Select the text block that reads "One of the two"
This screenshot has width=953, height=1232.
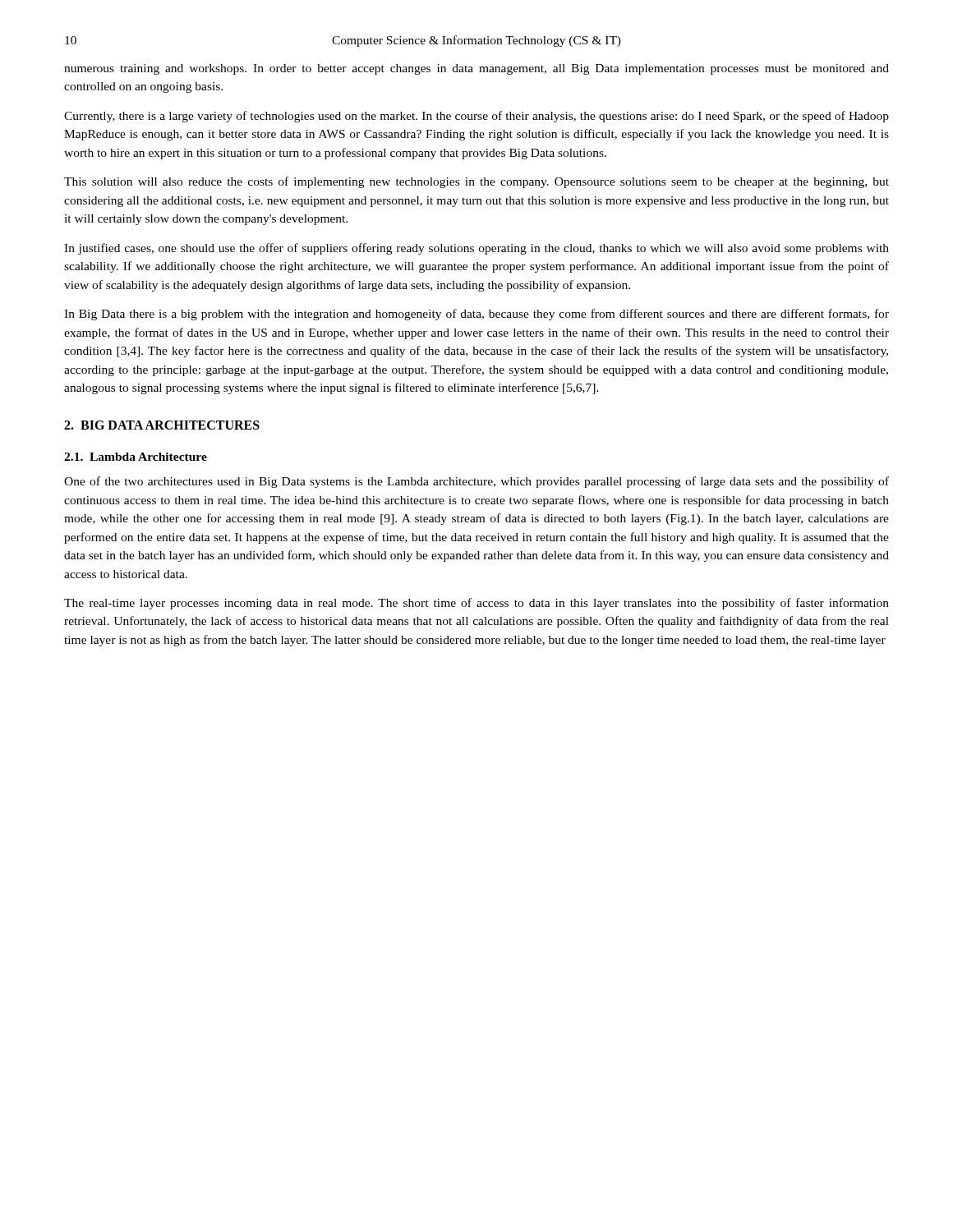[x=476, y=527]
